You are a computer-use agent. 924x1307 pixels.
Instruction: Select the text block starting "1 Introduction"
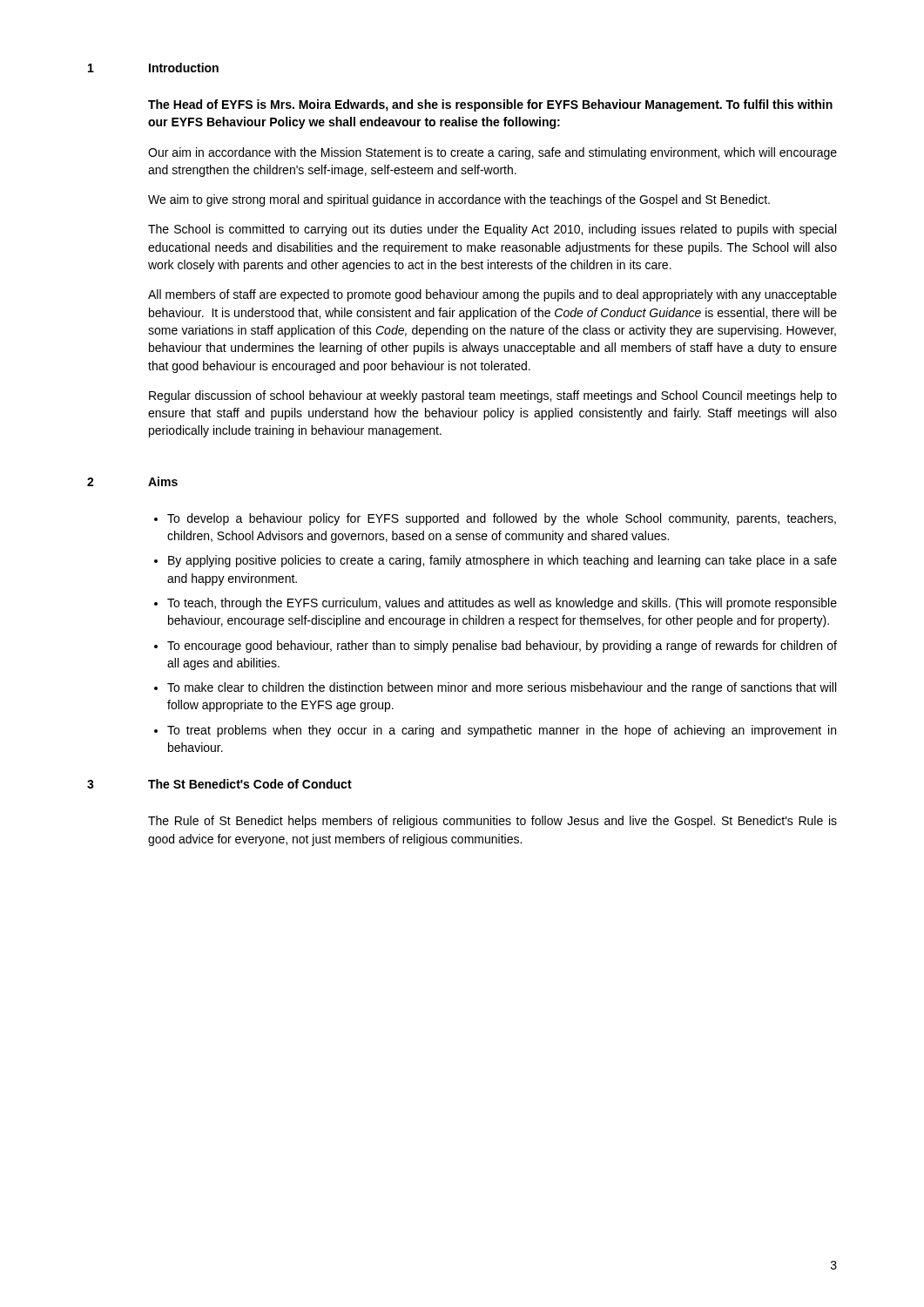[153, 68]
